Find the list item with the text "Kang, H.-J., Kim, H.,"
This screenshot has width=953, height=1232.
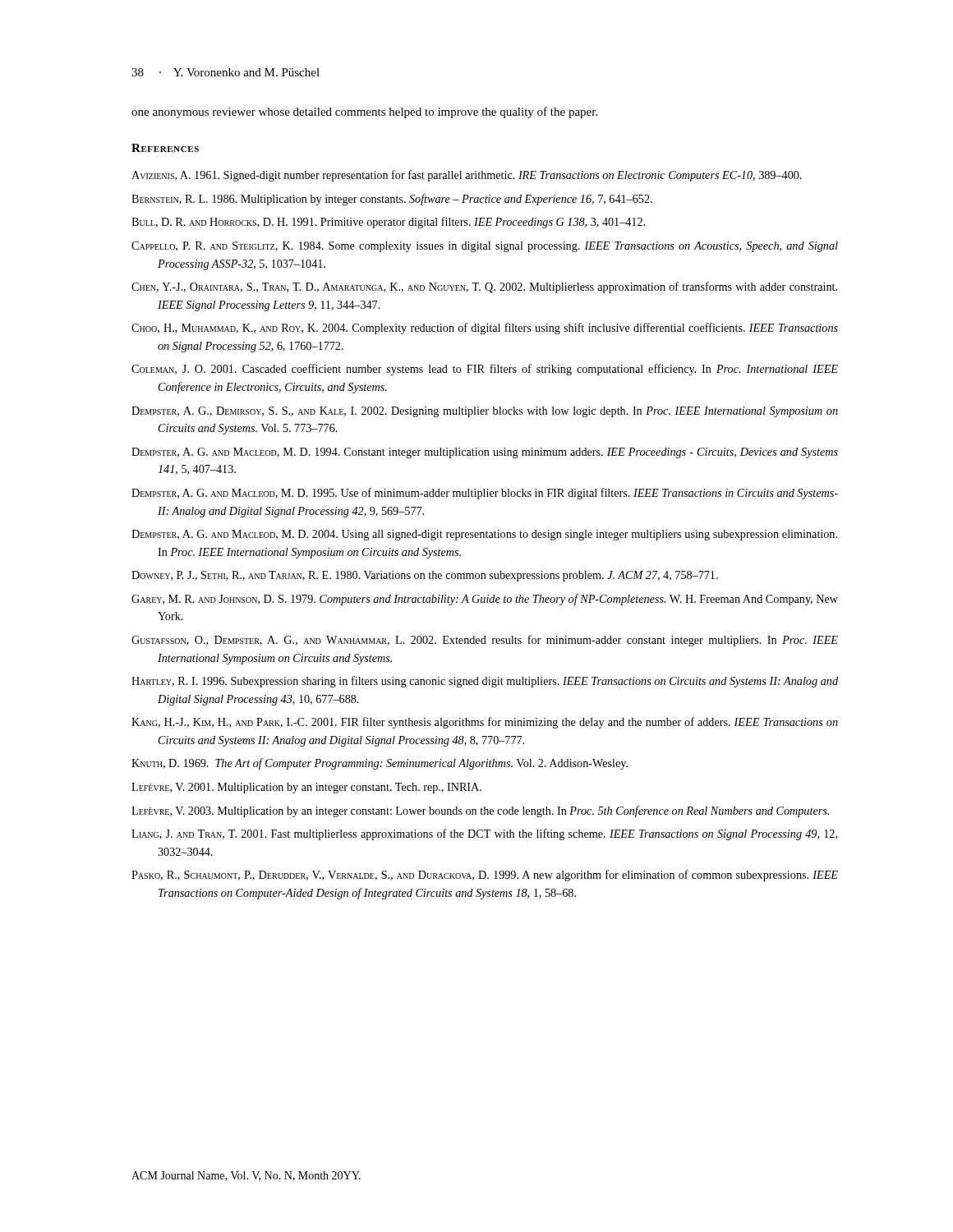tap(485, 731)
